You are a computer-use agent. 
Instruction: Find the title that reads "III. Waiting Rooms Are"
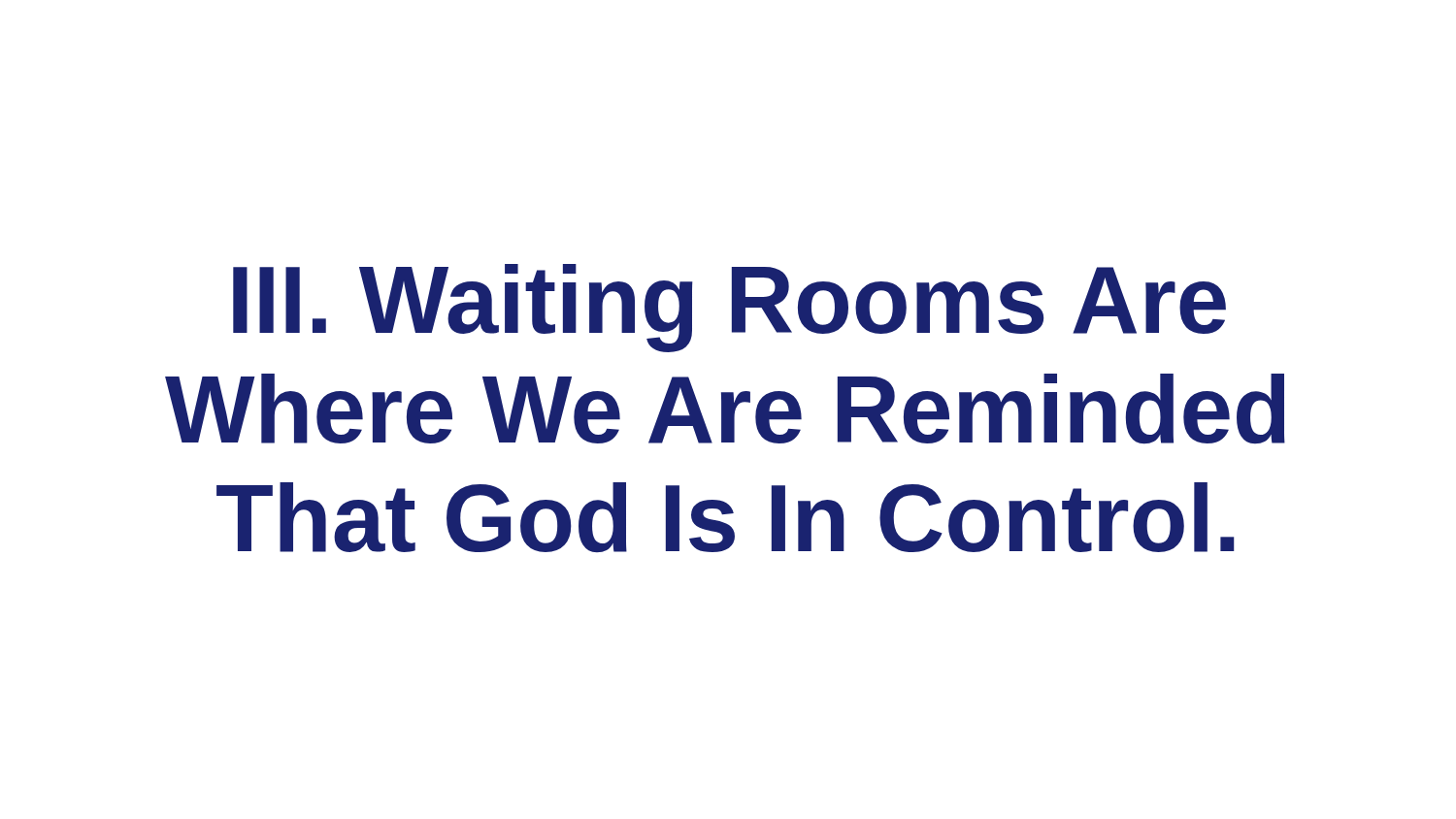[728, 410]
